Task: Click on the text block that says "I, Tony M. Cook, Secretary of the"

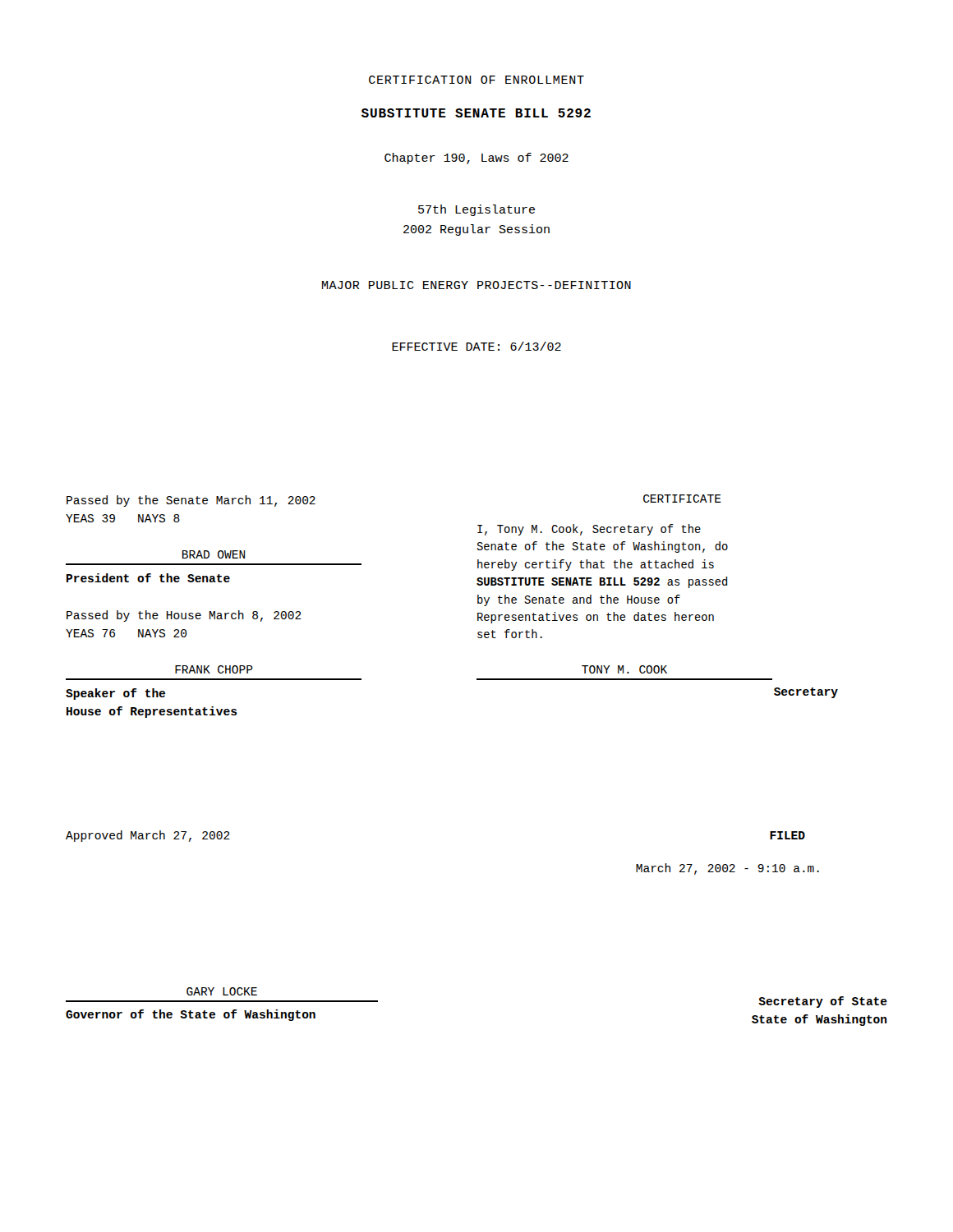Action: click(x=602, y=583)
